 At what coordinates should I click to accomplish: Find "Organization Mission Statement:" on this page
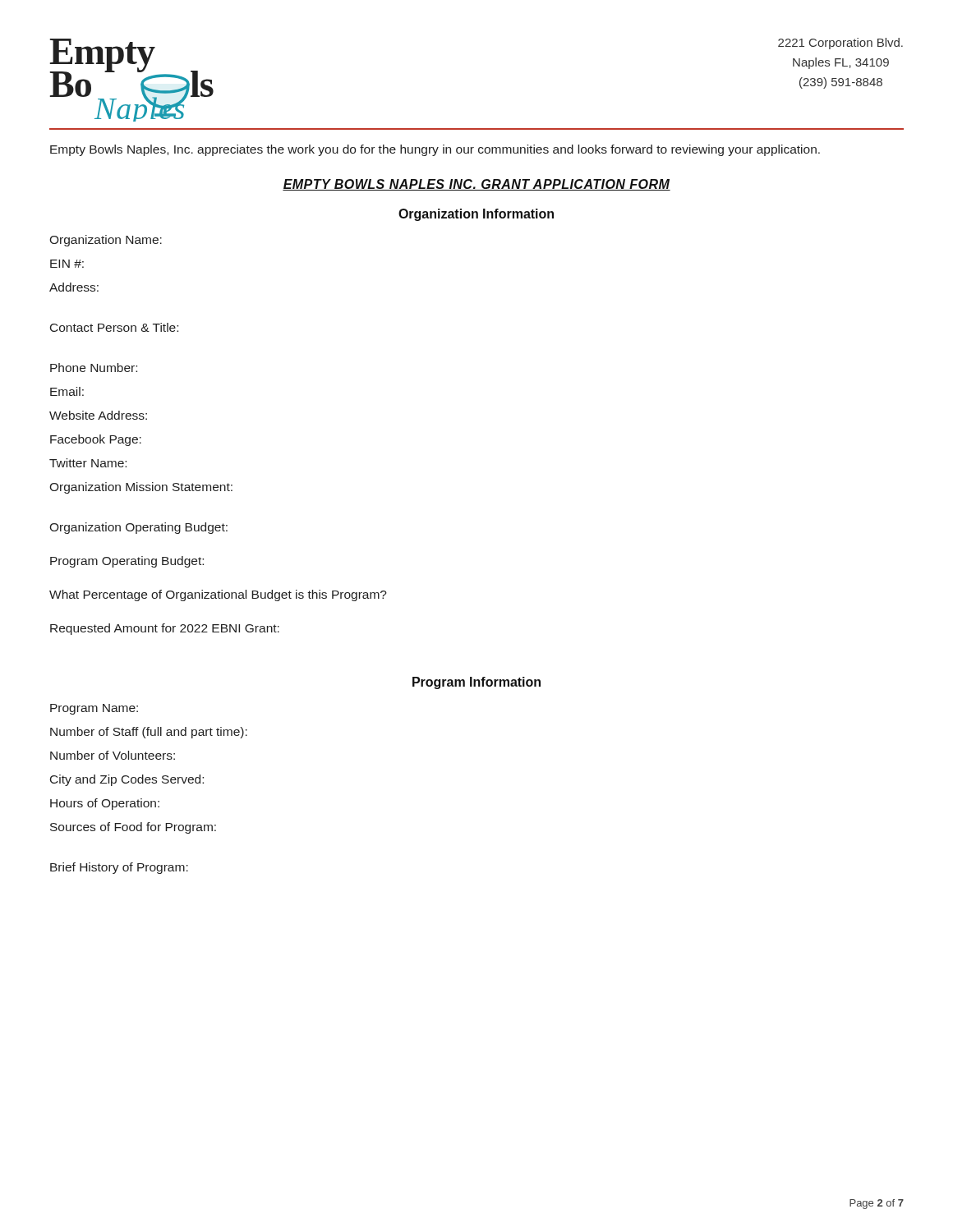point(141,487)
